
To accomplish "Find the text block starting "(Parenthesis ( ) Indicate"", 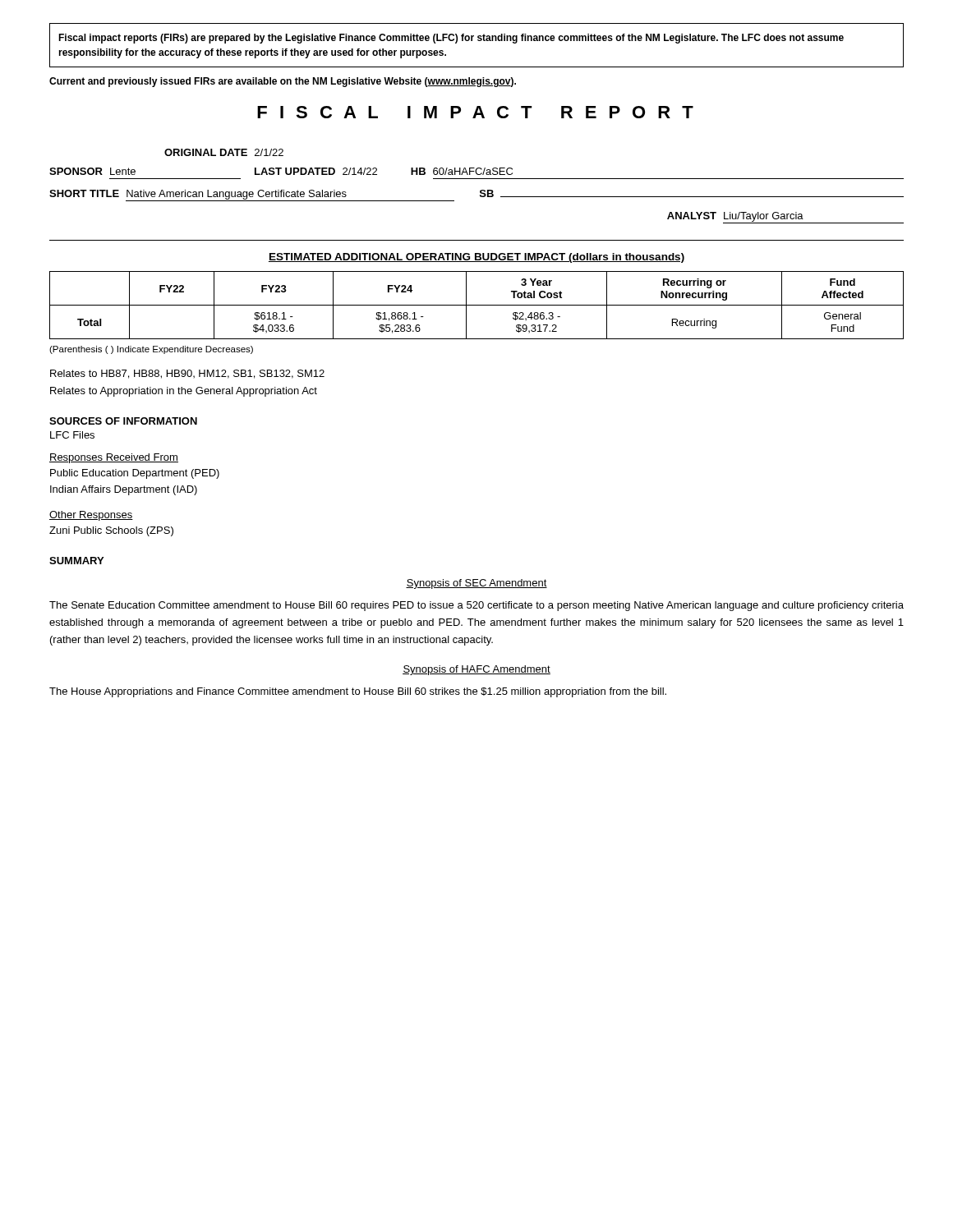I will pyautogui.click(x=151, y=349).
